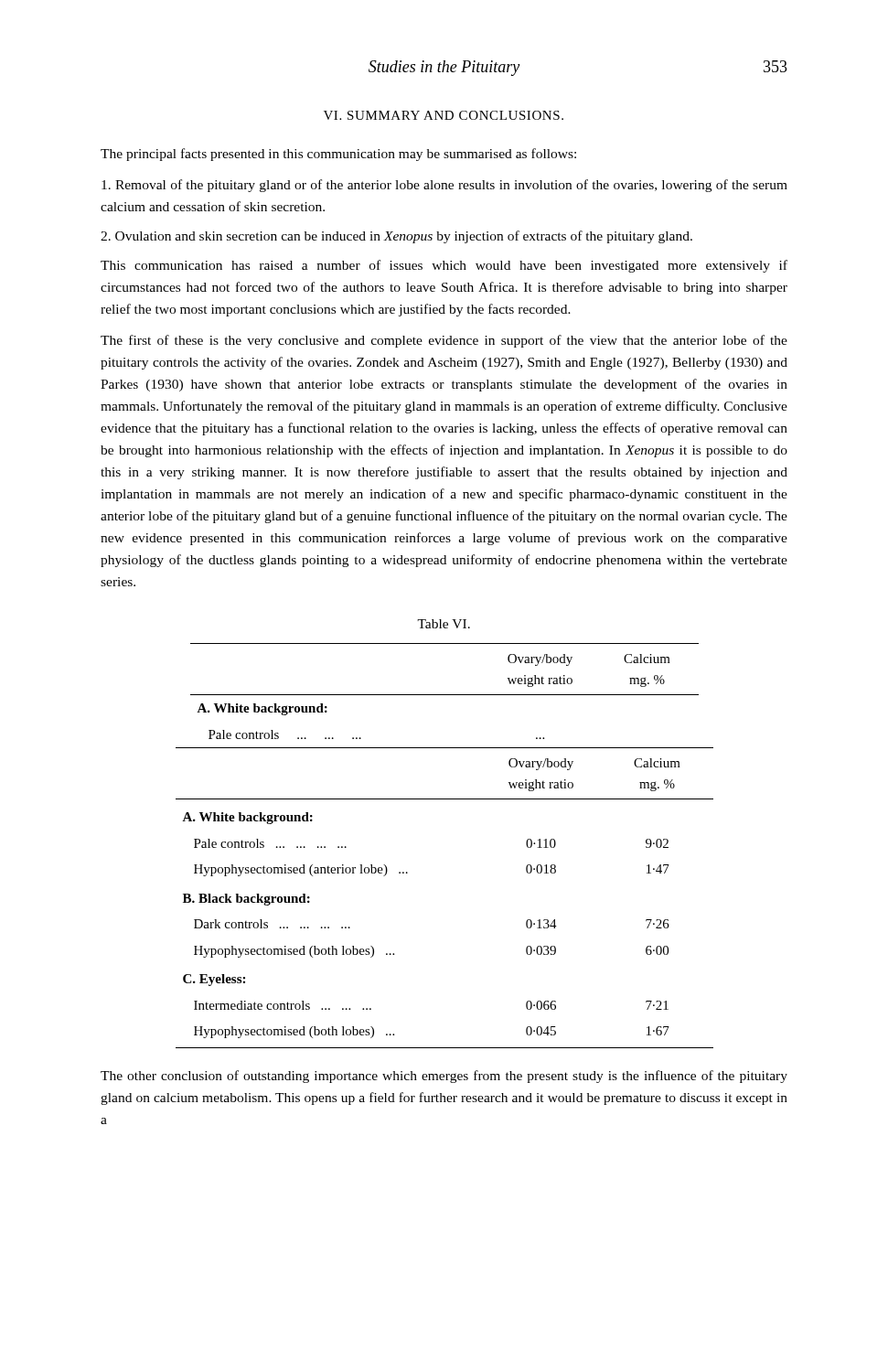The height and width of the screenshot is (1372, 888).
Task: Click the passage that begins "2. Ovulation and"
Action: [397, 235]
